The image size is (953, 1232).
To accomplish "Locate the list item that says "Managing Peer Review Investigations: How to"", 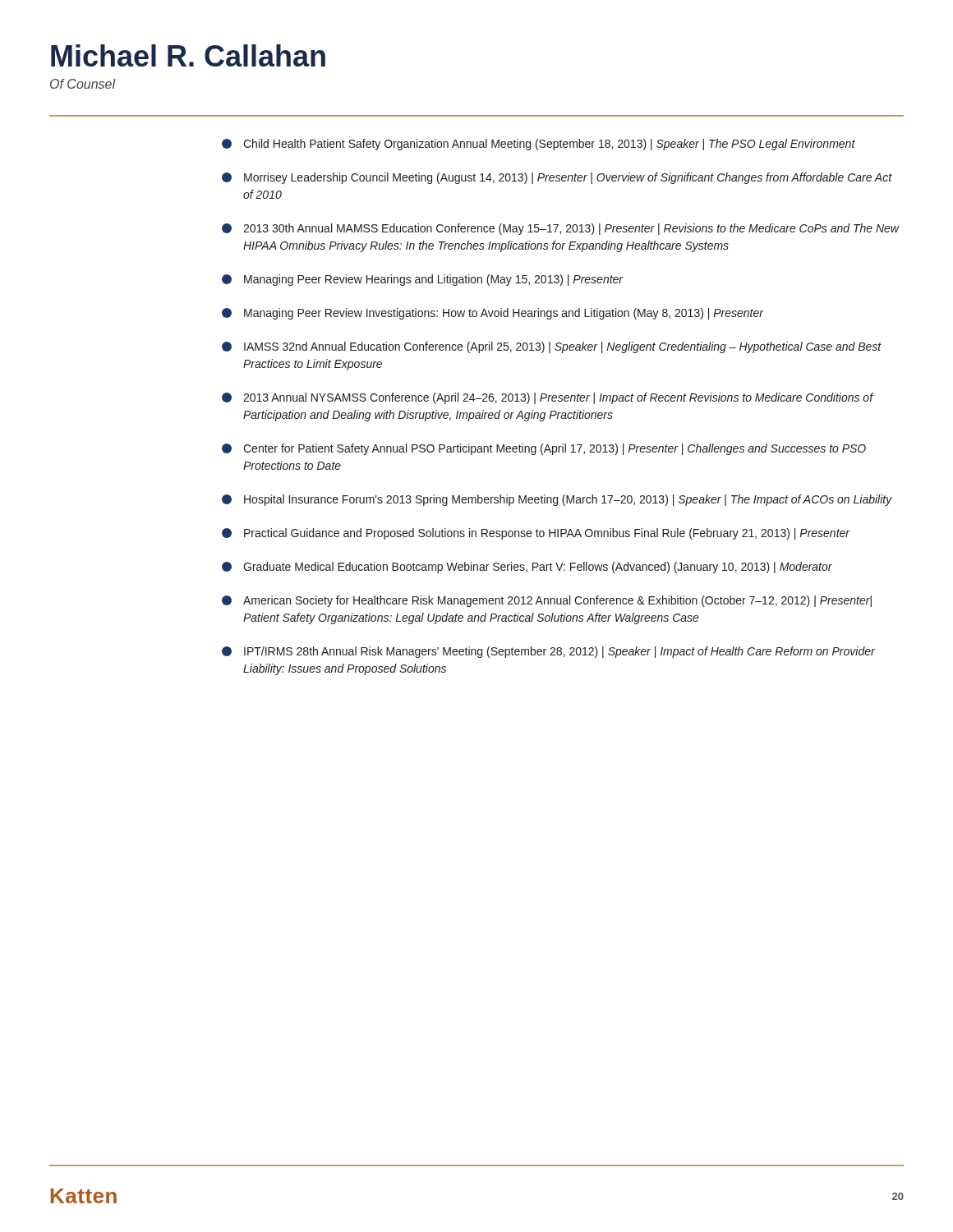I will [563, 313].
